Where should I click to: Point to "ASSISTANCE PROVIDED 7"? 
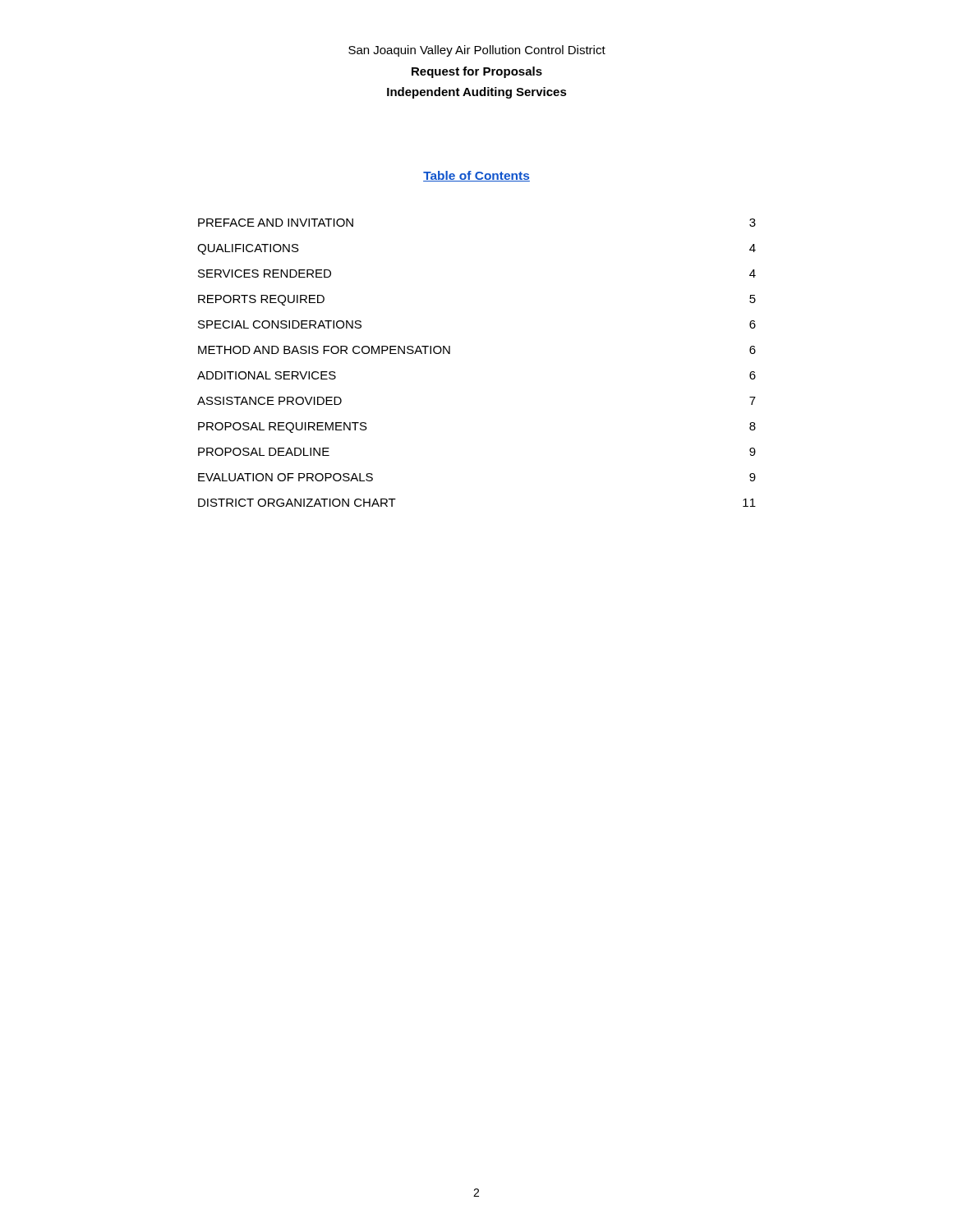(271, 400)
